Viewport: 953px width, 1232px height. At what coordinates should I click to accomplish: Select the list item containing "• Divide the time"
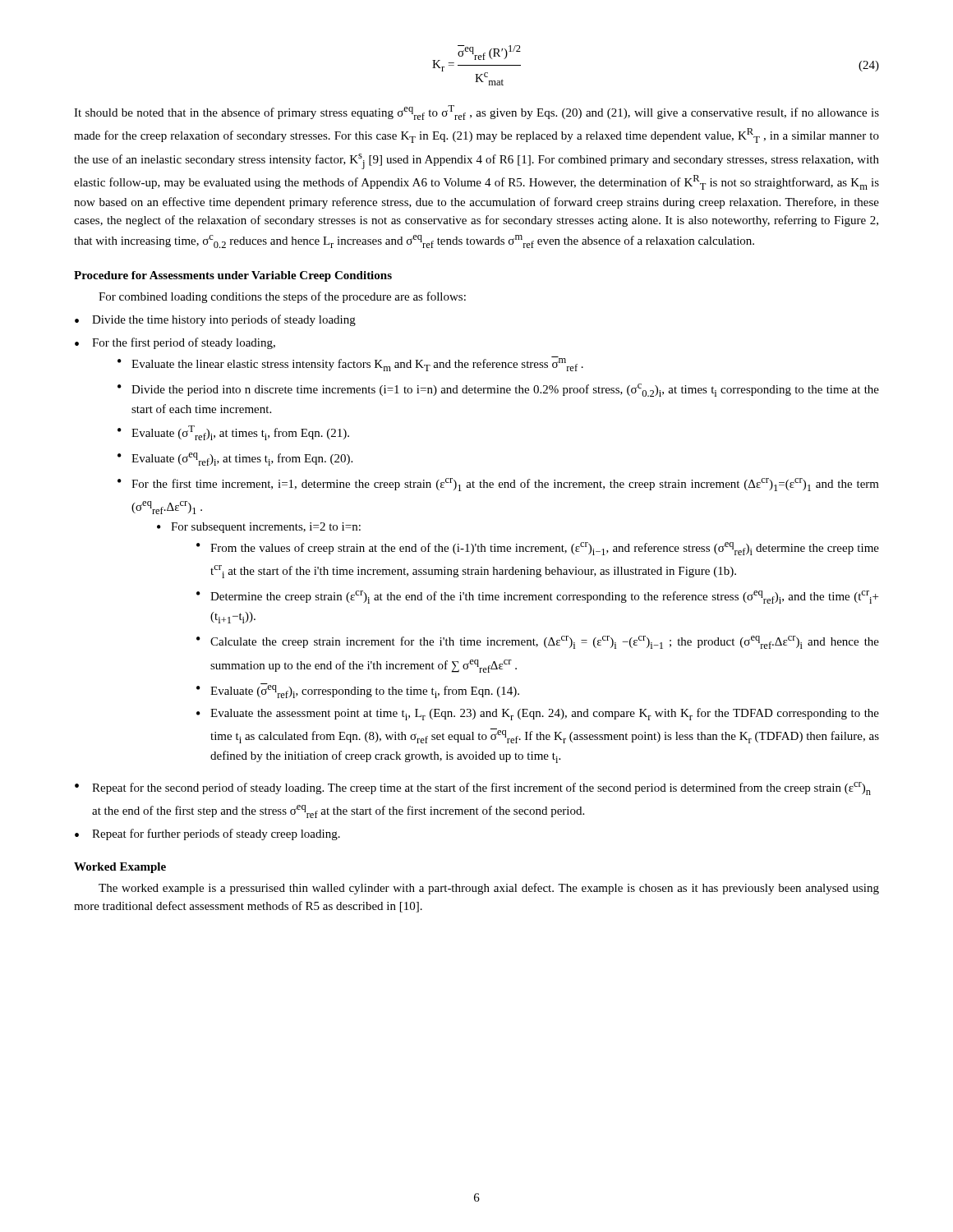coord(215,320)
